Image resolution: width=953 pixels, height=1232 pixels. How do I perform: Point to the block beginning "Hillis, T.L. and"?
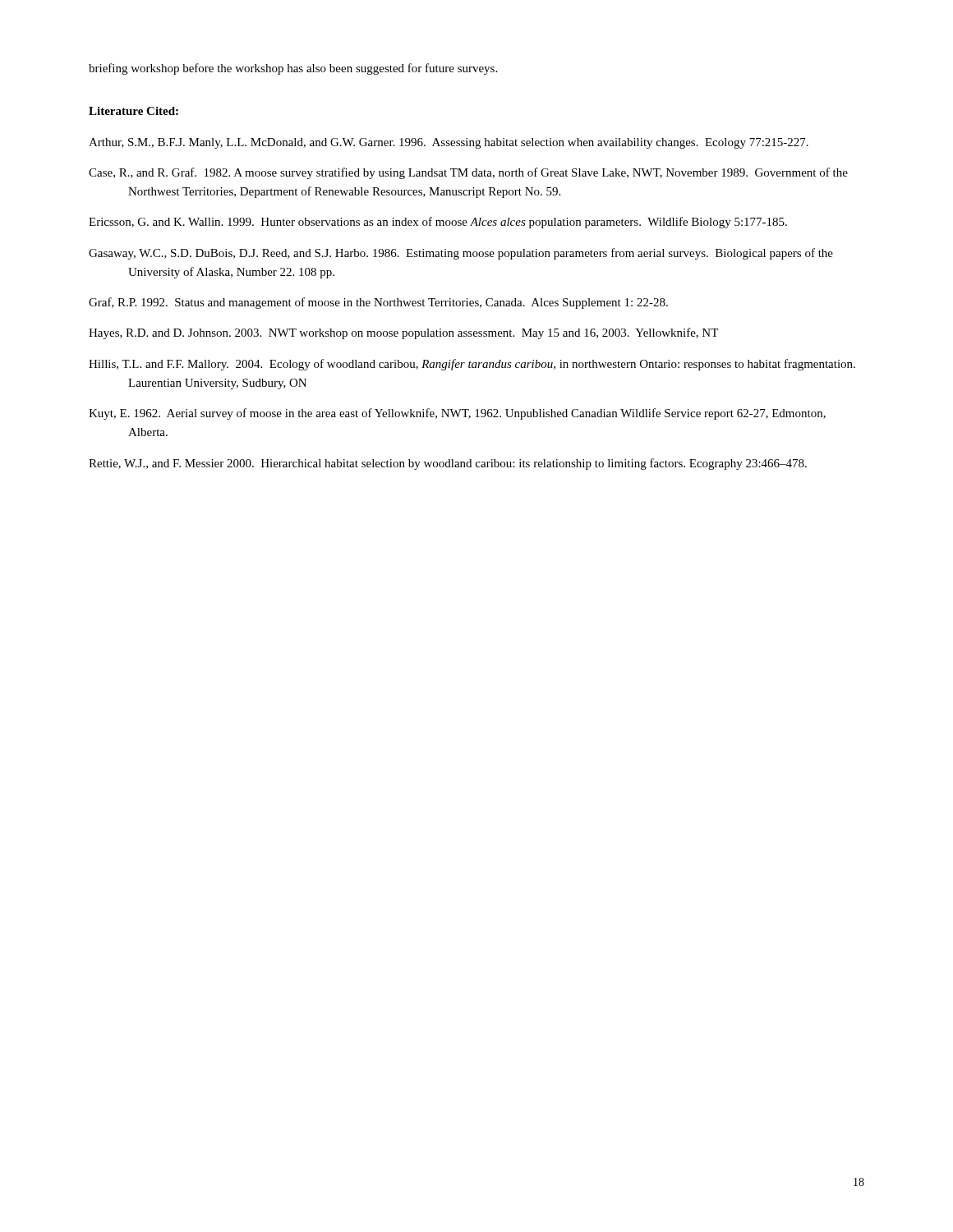point(474,373)
